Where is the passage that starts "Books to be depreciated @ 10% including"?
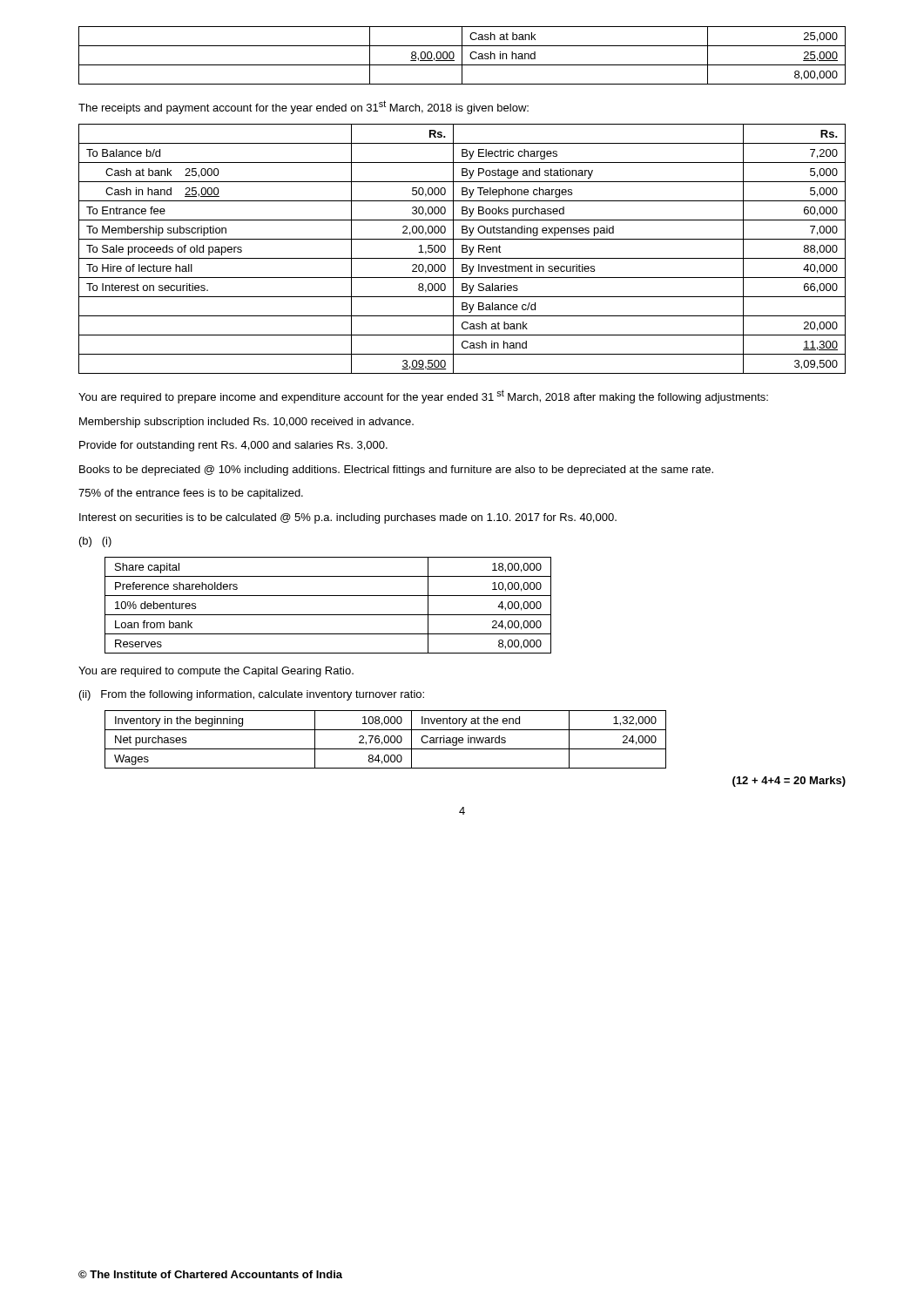 click(462, 469)
